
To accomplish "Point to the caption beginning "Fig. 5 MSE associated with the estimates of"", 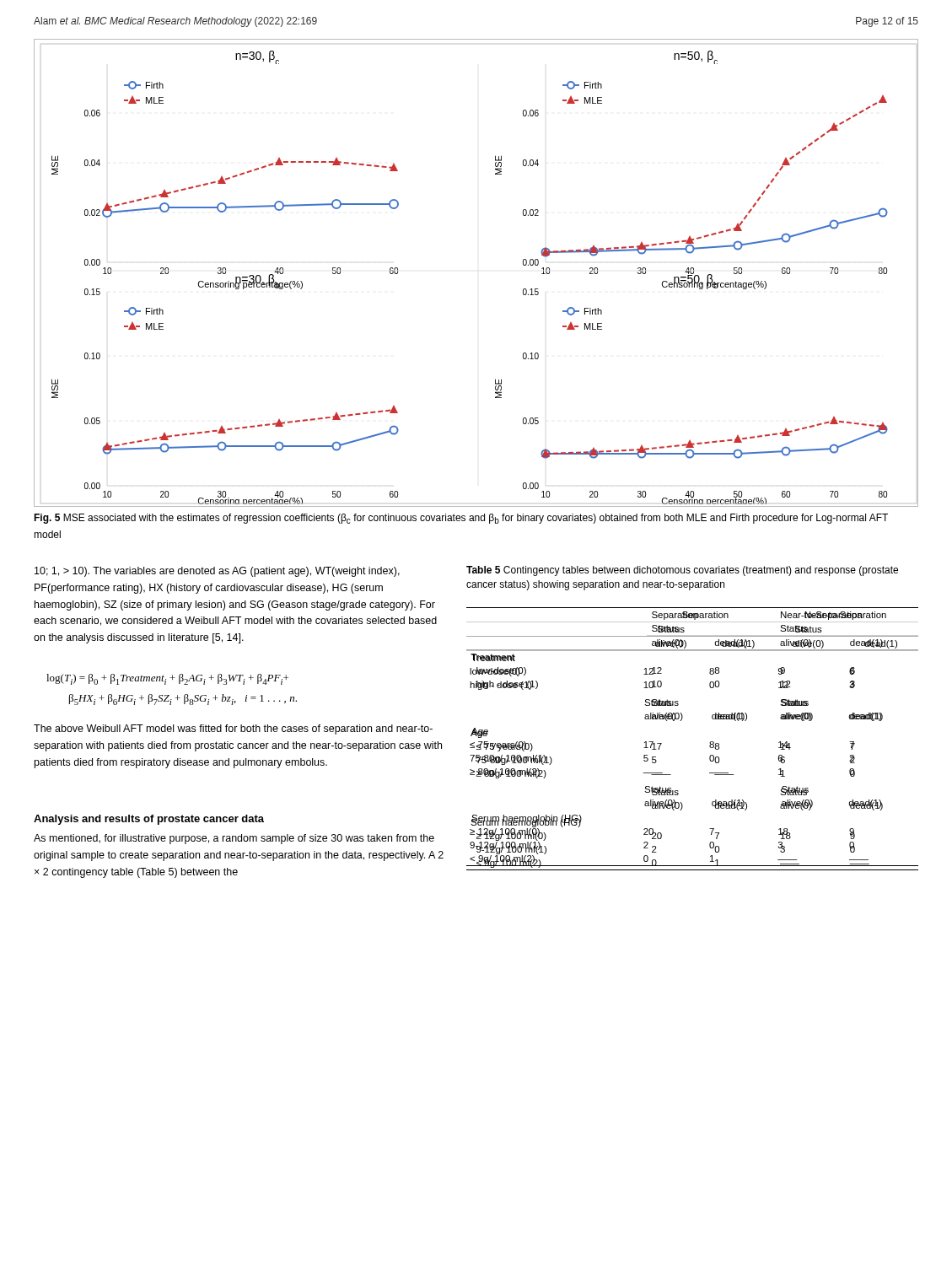I will pyautogui.click(x=461, y=526).
